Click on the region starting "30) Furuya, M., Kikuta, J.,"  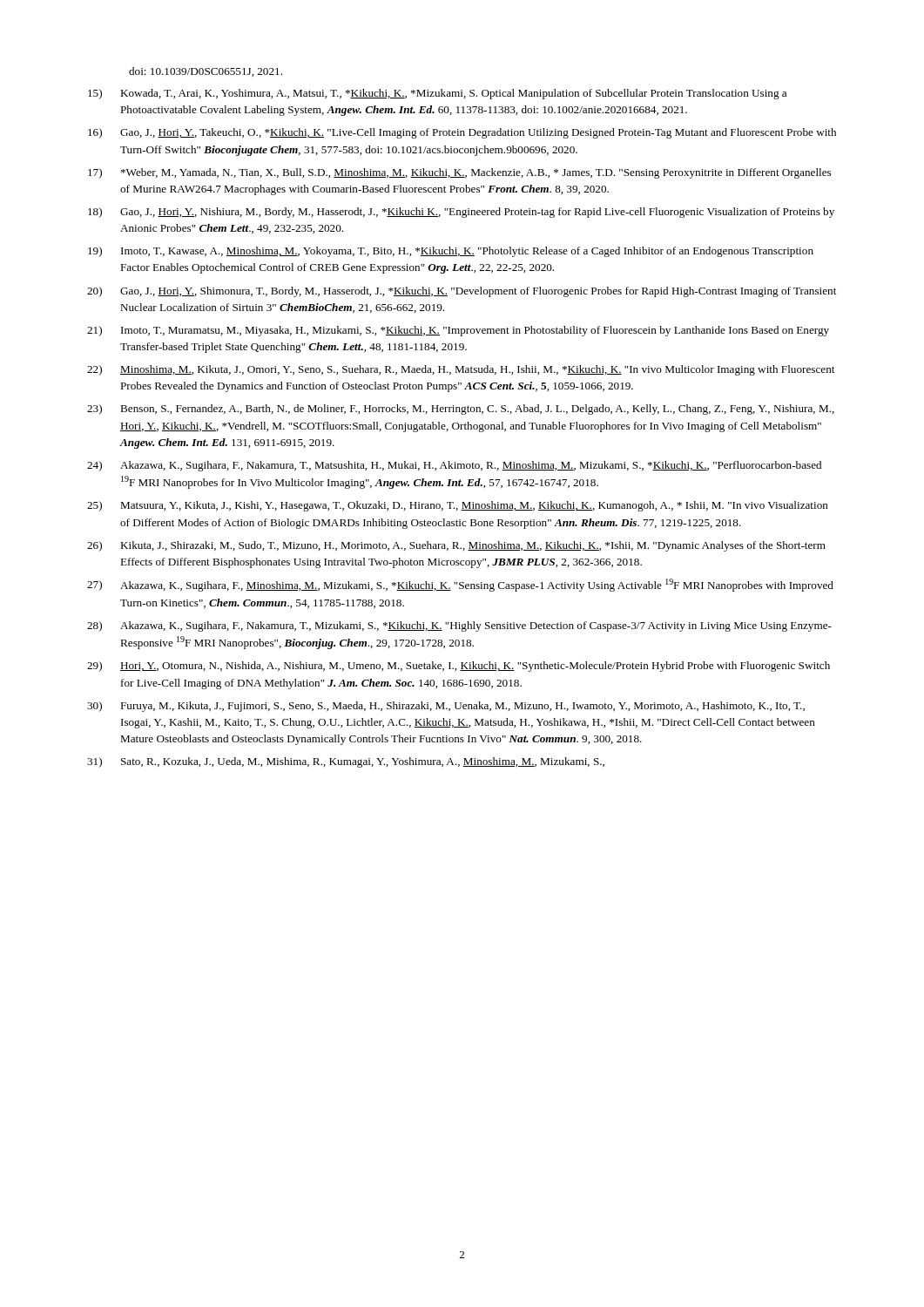pyautogui.click(x=462, y=722)
